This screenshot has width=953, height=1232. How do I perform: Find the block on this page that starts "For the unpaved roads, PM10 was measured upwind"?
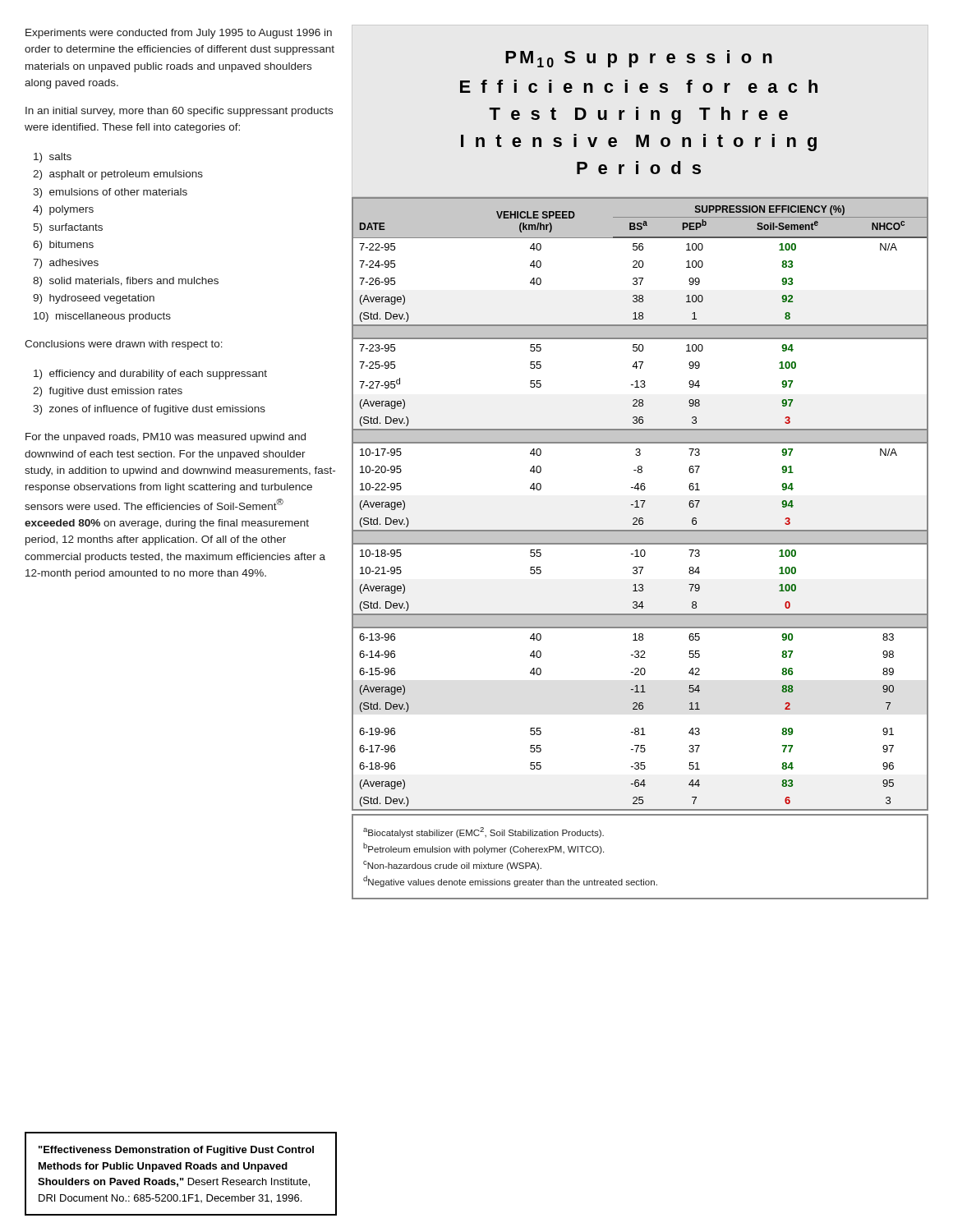click(x=180, y=505)
